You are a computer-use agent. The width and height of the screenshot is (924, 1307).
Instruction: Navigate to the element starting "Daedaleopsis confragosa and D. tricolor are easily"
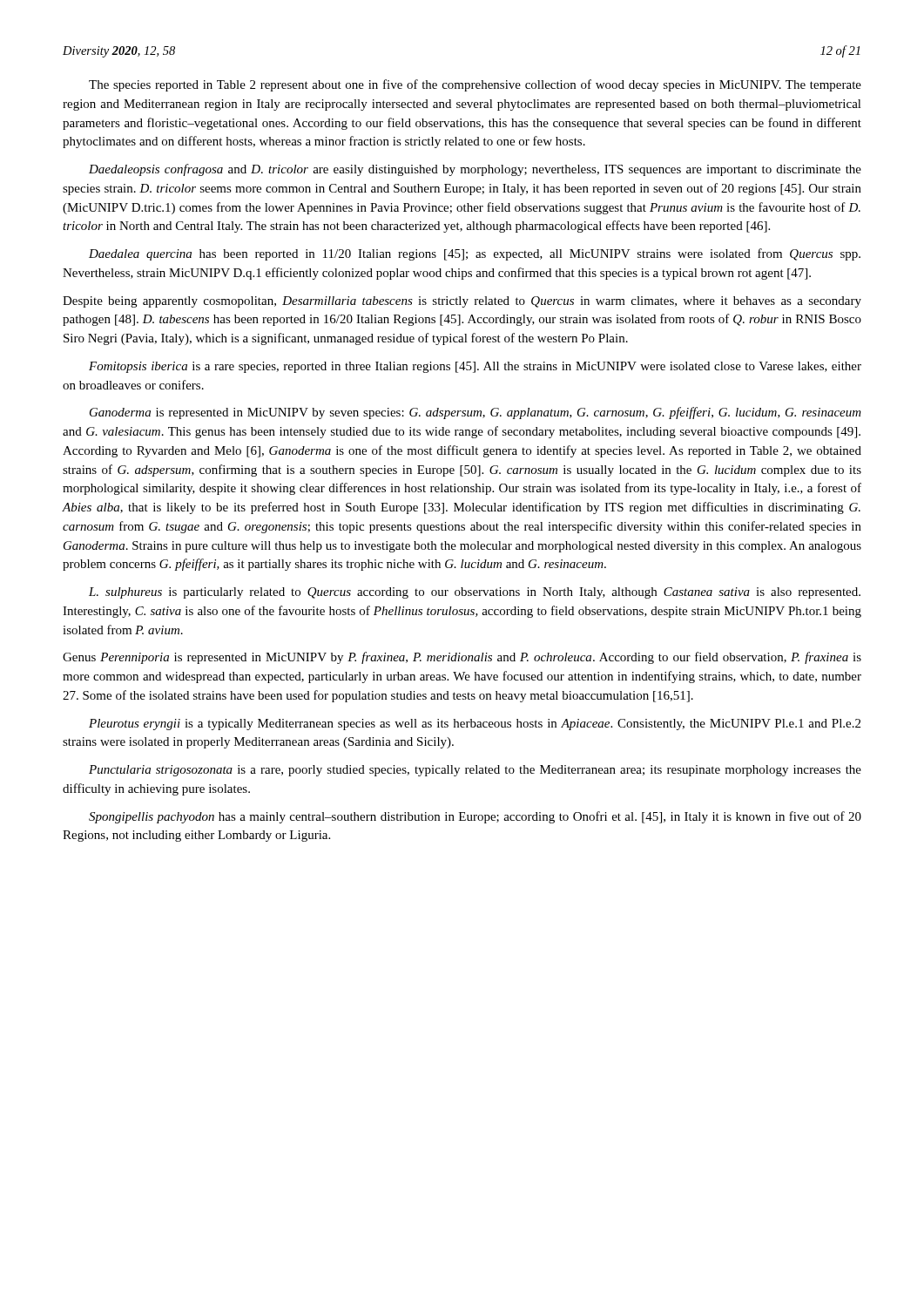click(x=462, y=198)
